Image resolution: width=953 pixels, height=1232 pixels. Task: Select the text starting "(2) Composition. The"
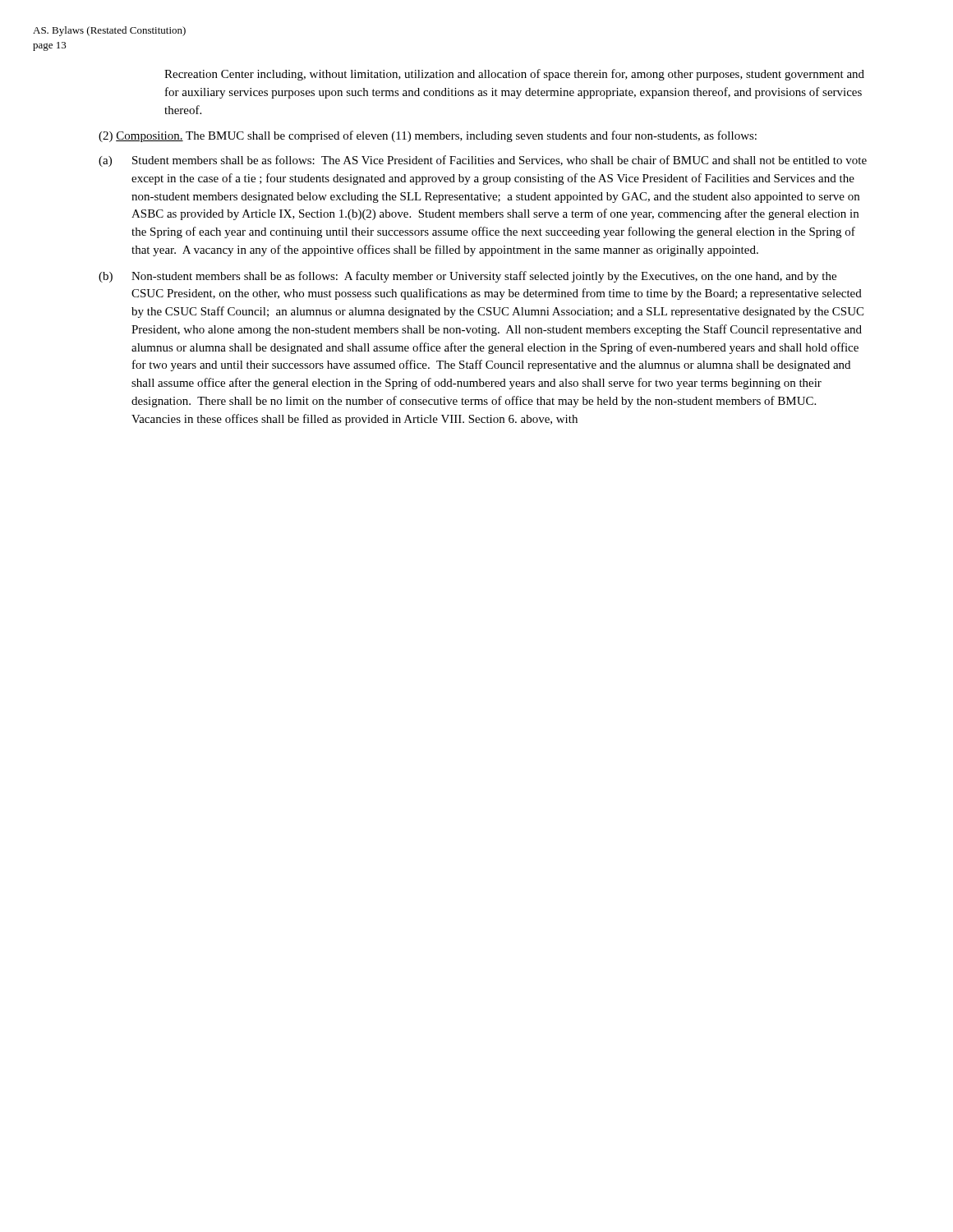(x=428, y=136)
